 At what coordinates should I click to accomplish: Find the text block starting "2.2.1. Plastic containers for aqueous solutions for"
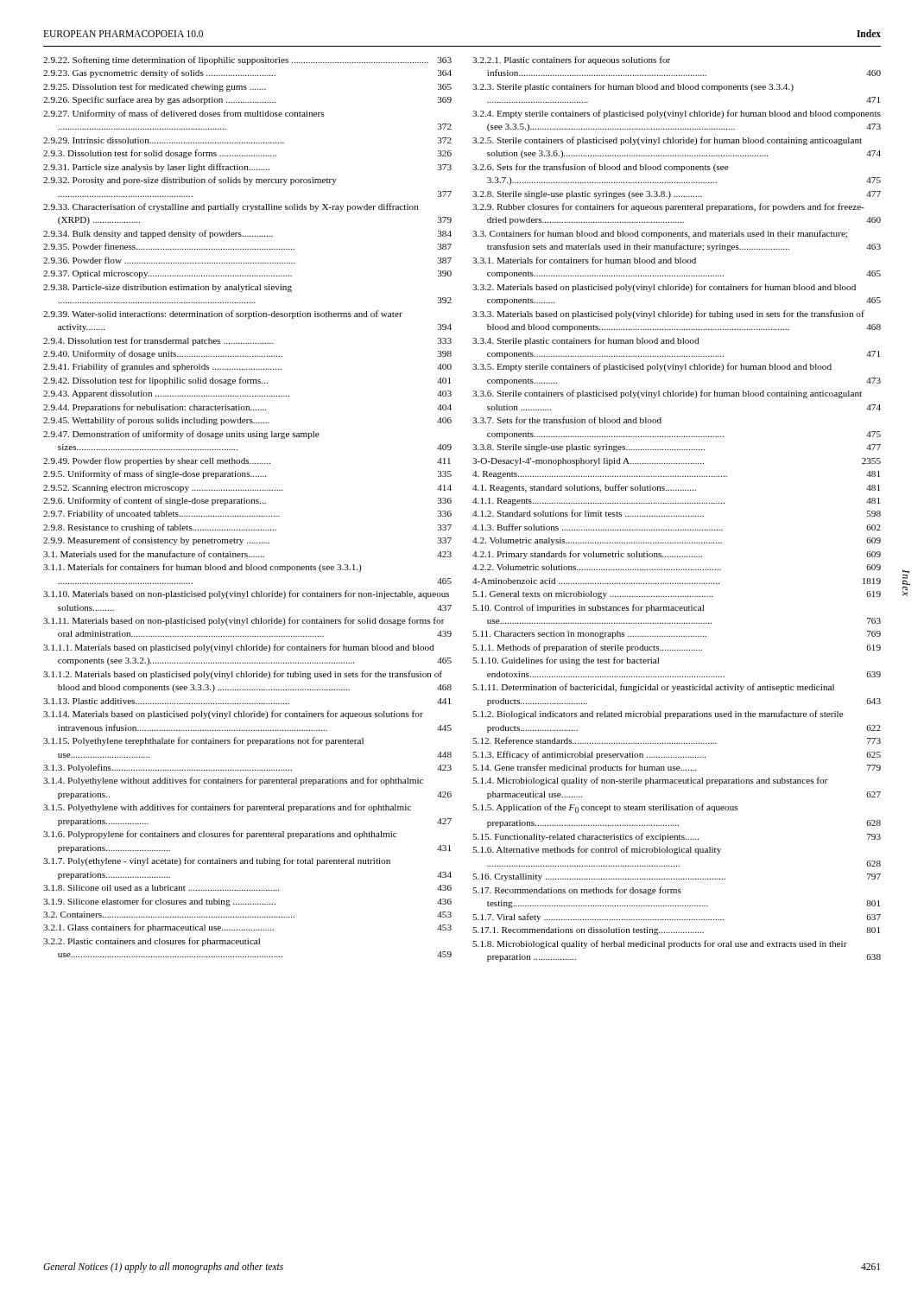click(677, 509)
